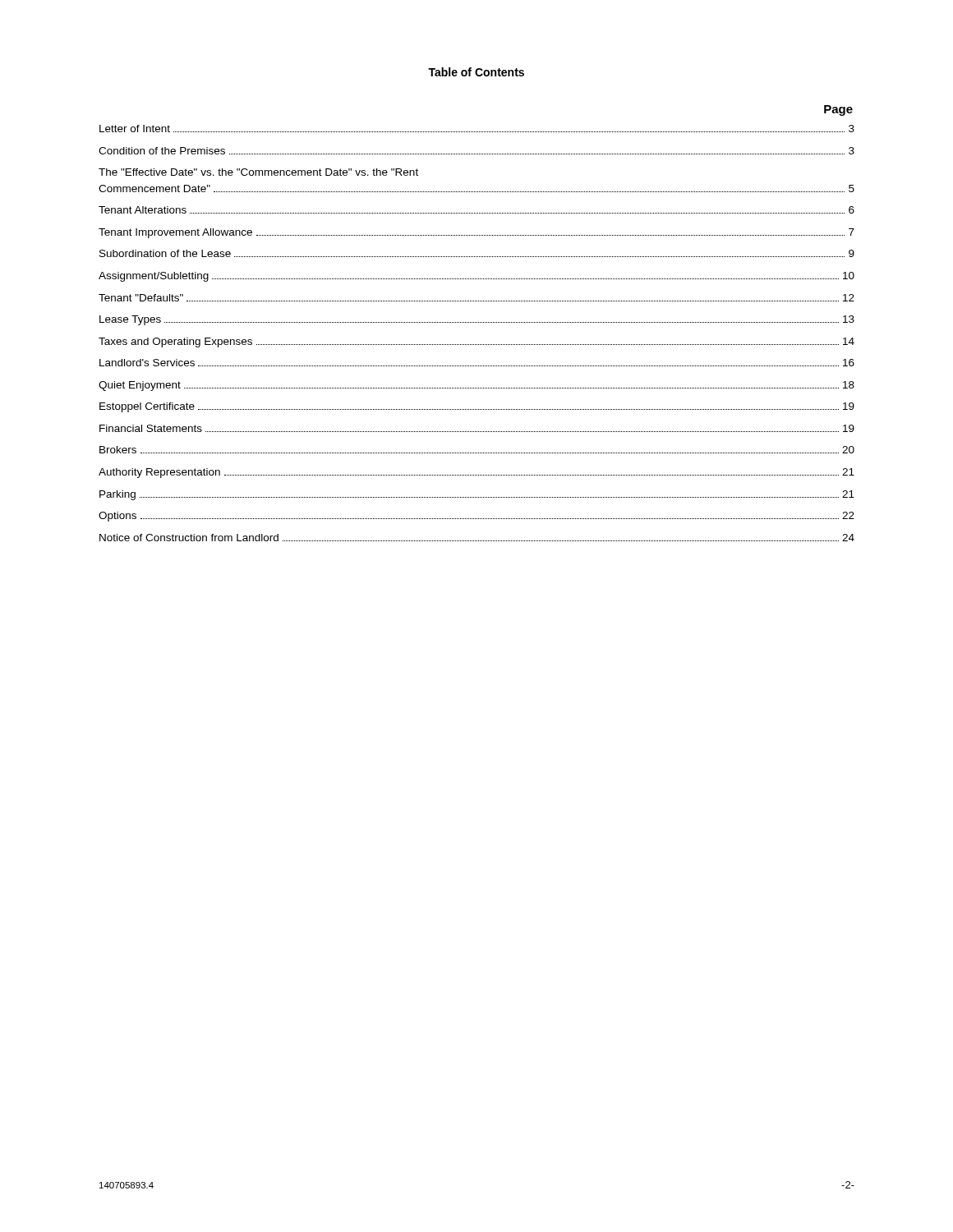Locate the list item containing "Taxes and Operating Expenses 14"

tap(476, 341)
